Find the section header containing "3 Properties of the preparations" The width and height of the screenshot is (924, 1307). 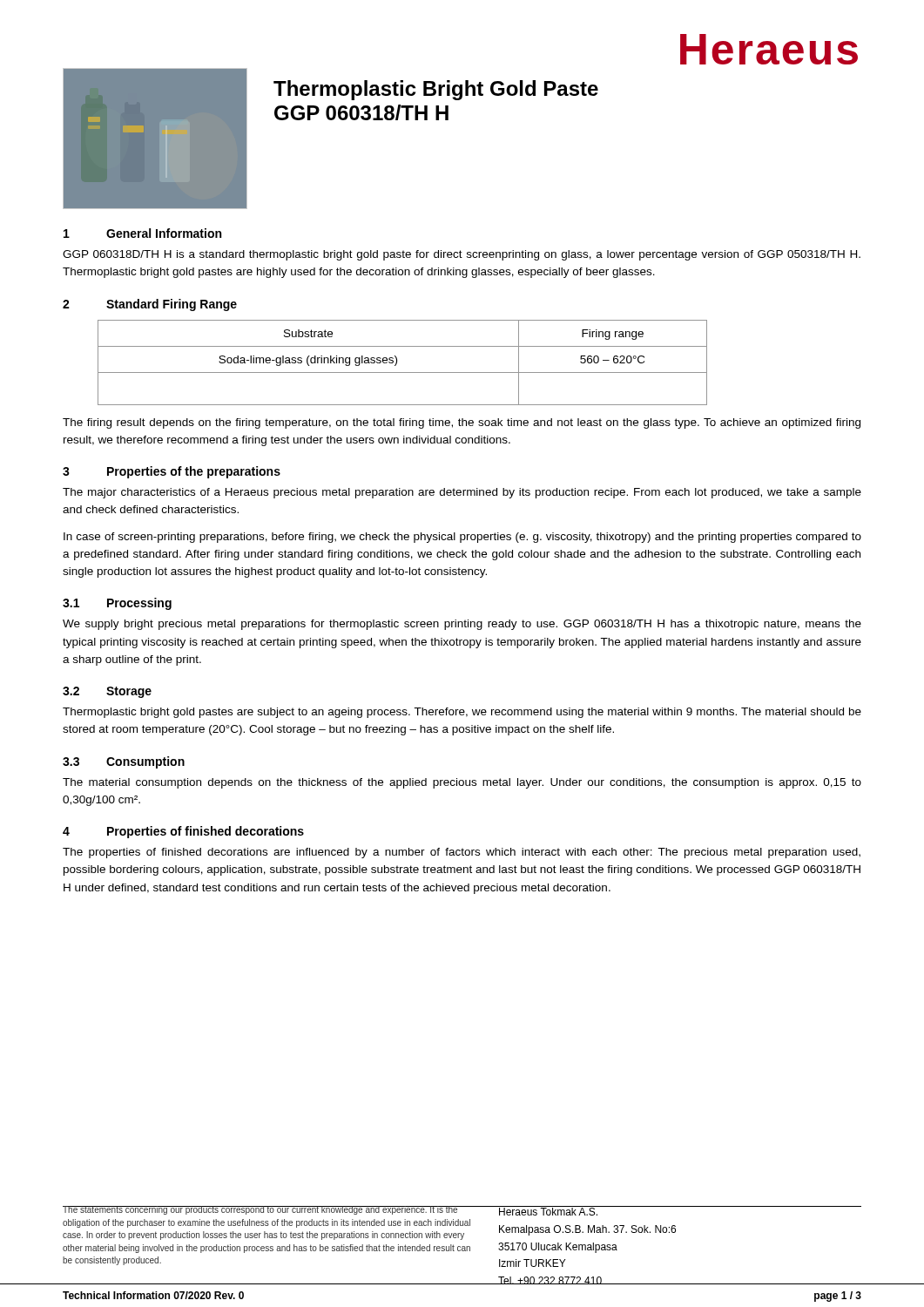[172, 471]
